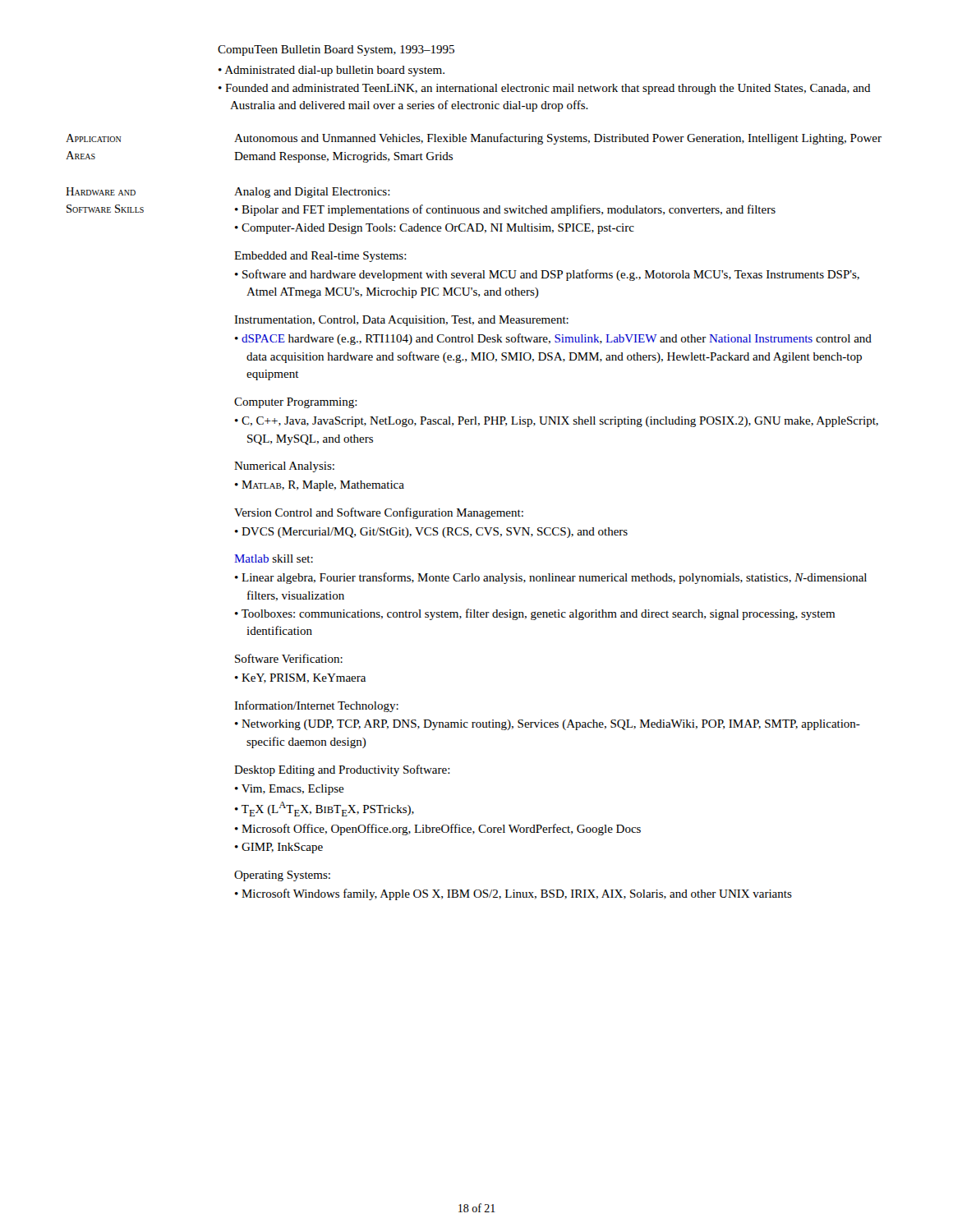Locate the block starting "Version Control and Software"
Viewport: 953px width, 1232px height.
click(561, 522)
